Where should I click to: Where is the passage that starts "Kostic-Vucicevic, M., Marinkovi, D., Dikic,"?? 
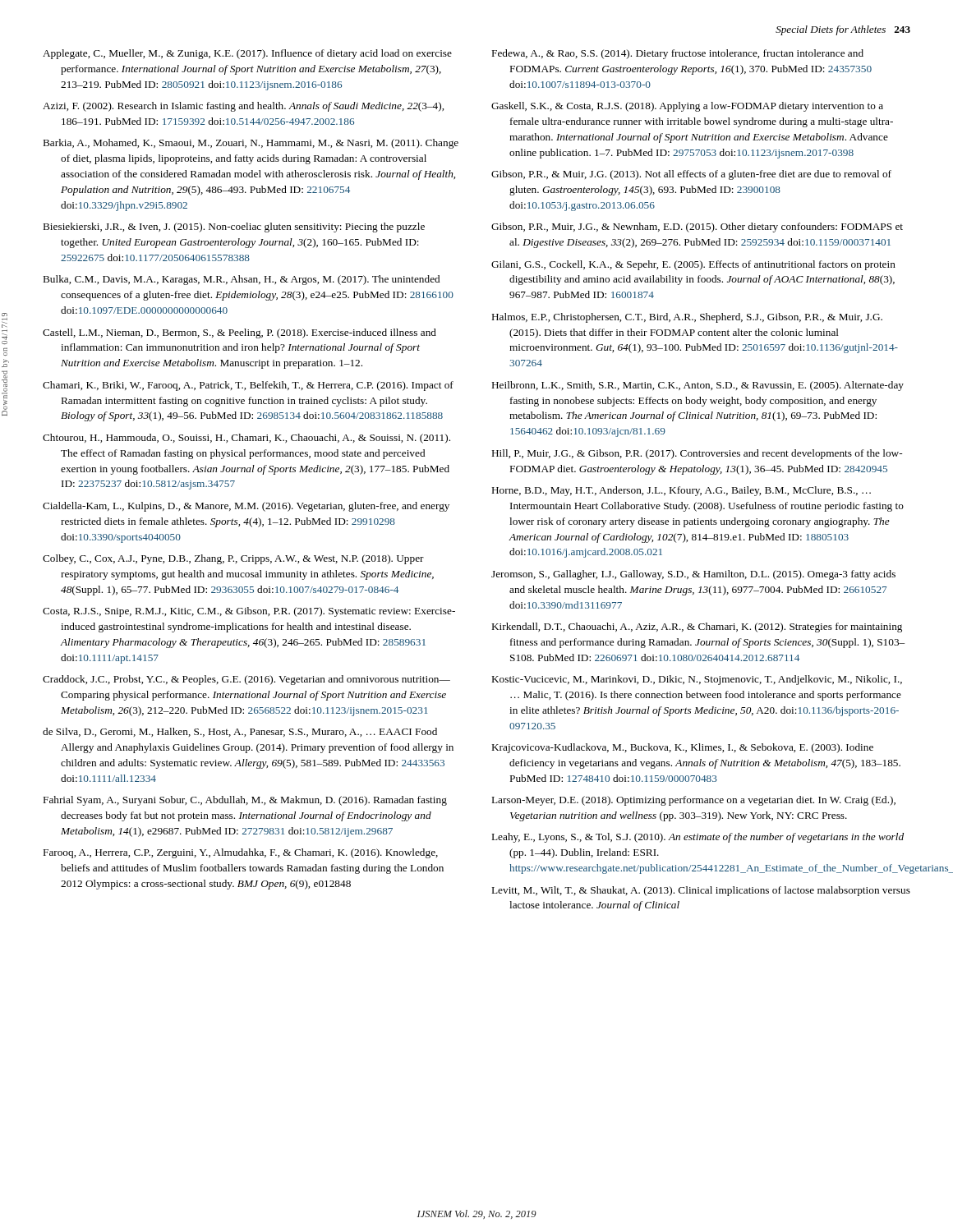697,702
